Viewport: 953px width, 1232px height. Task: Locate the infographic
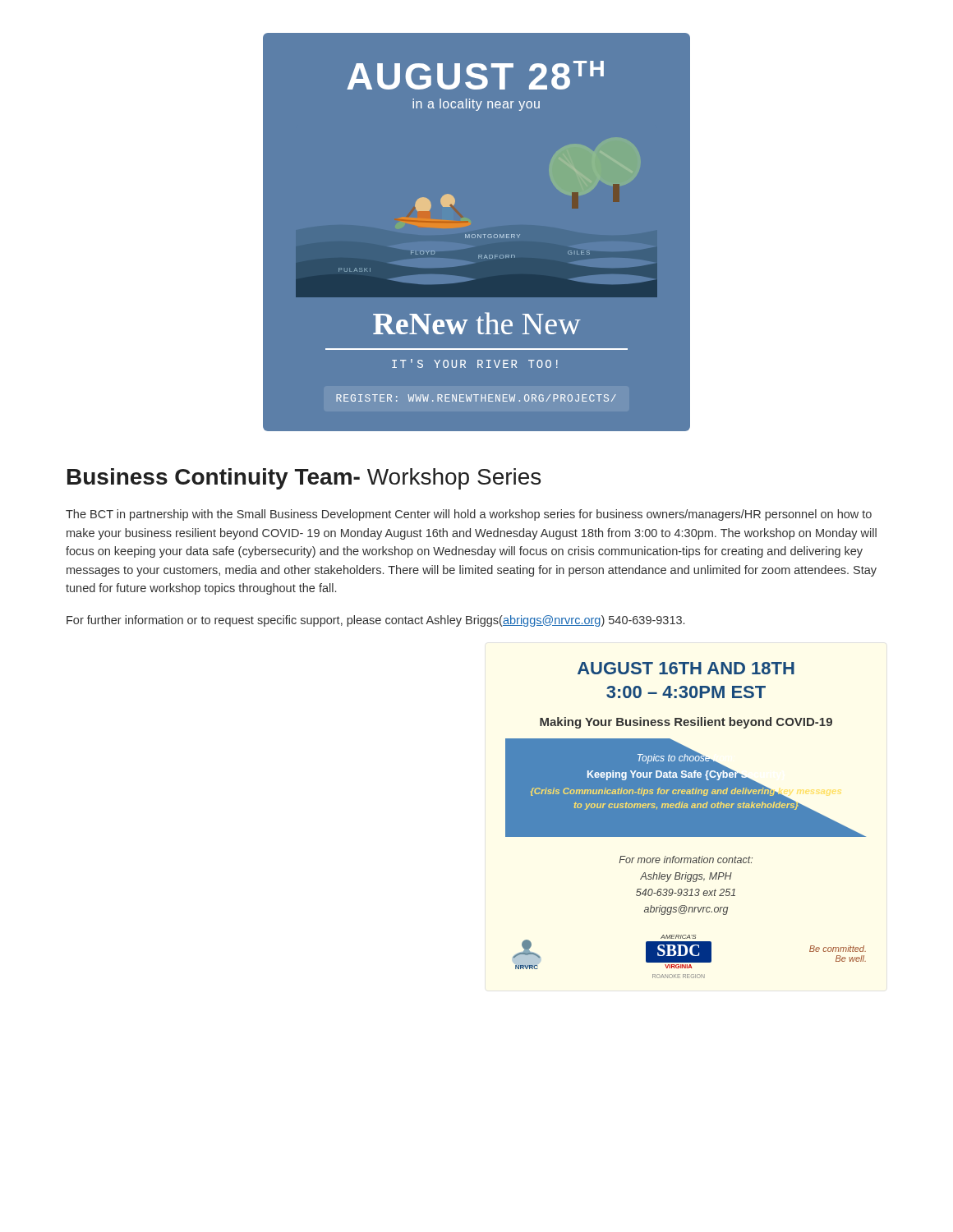686,817
